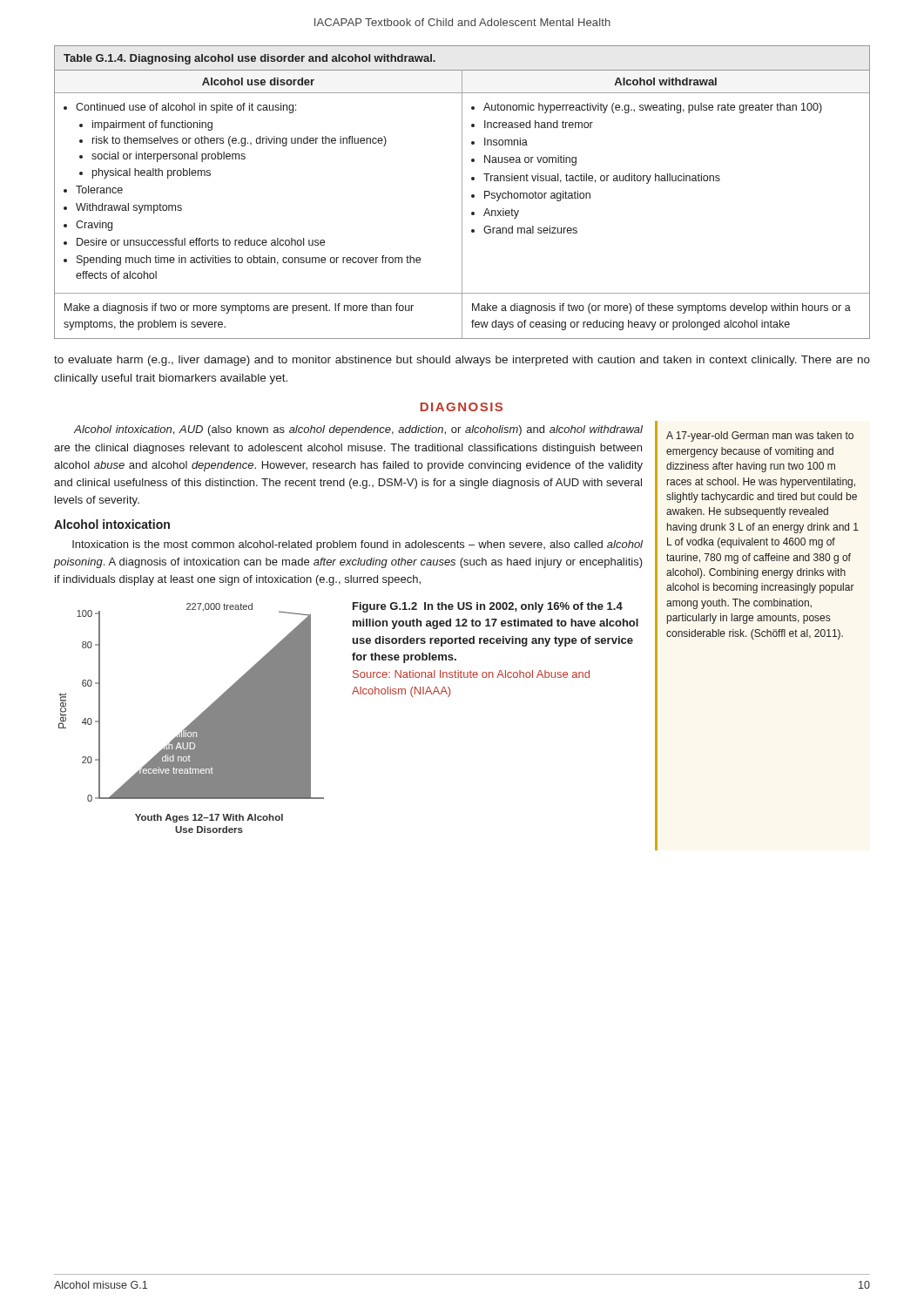Select the region starting "Figure G.1.2 In the US in 2002, only"
924x1307 pixels.
click(495, 648)
